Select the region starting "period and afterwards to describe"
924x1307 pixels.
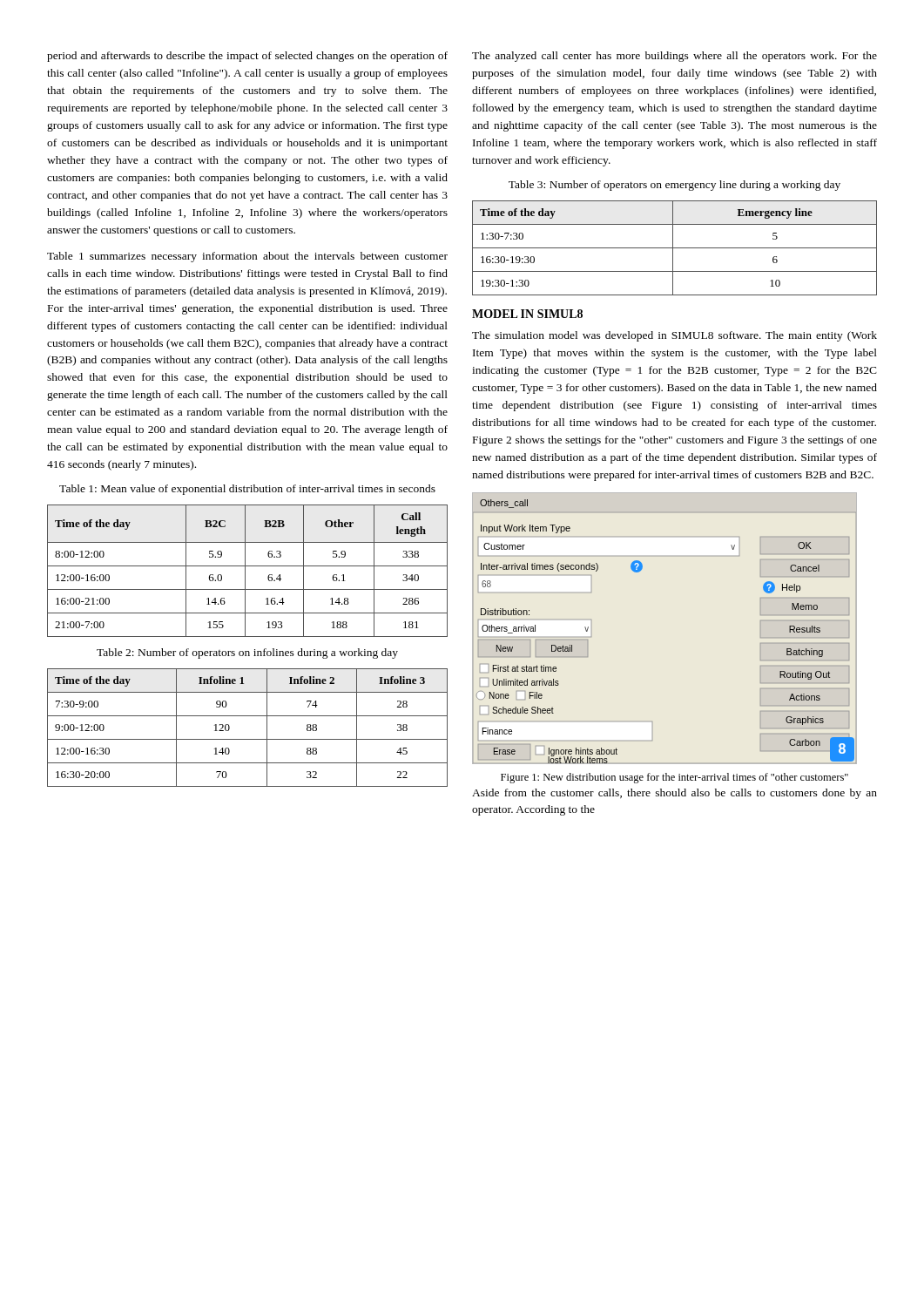247,142
